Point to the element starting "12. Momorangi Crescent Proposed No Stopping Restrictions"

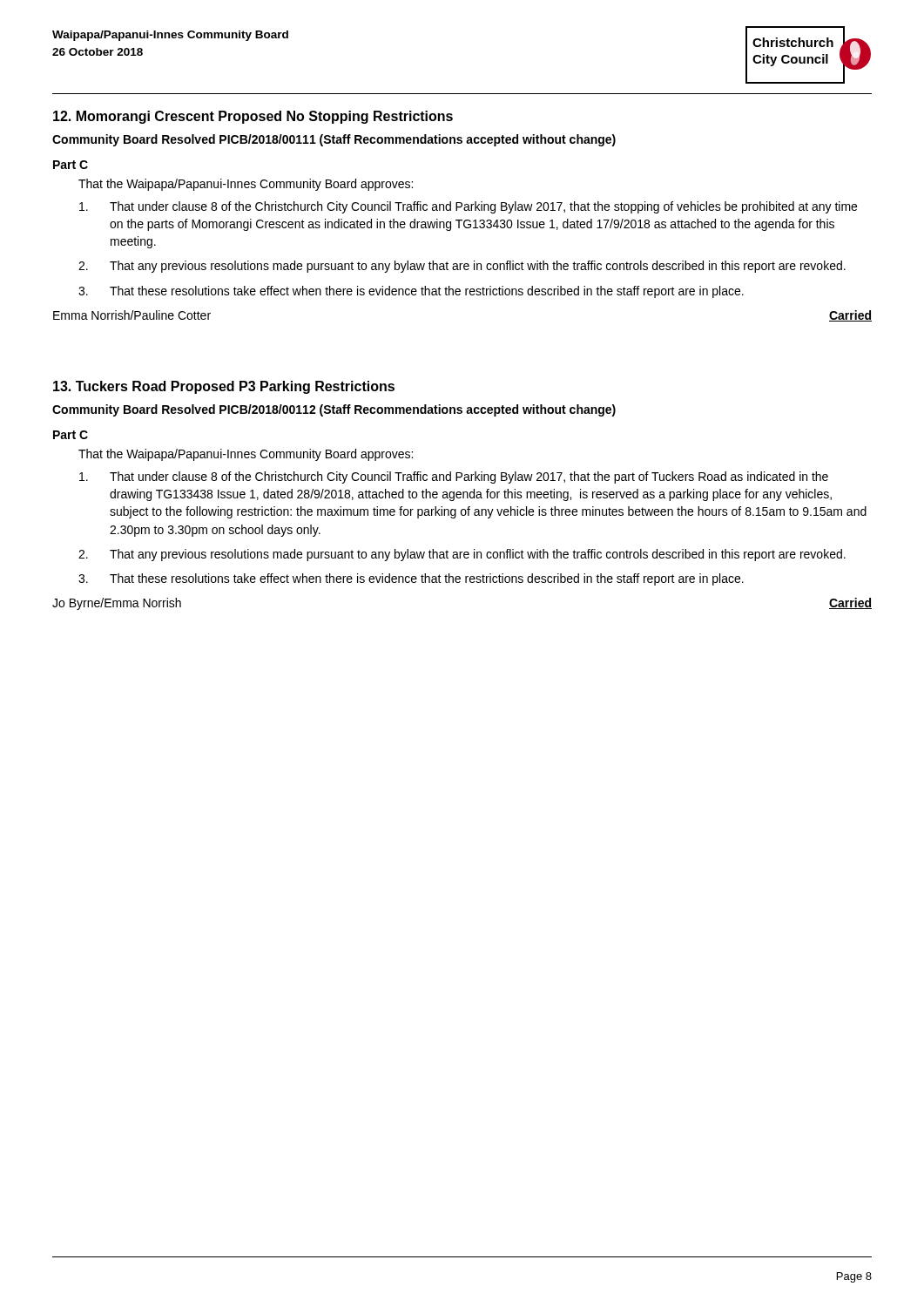coord(253,116)
